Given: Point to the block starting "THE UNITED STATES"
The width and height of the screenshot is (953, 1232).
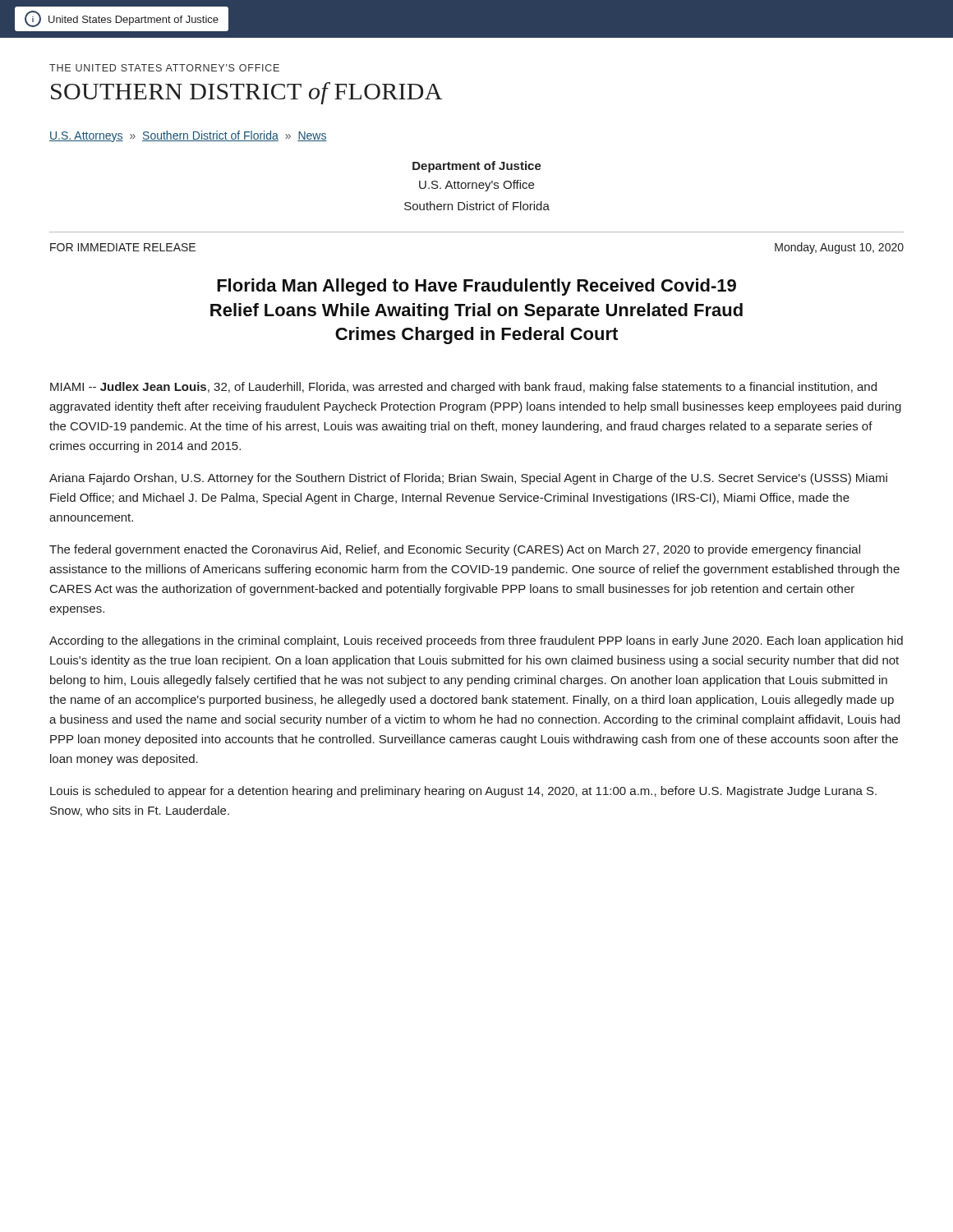Looking at the screenshot, I should click(x=164, y=68).
